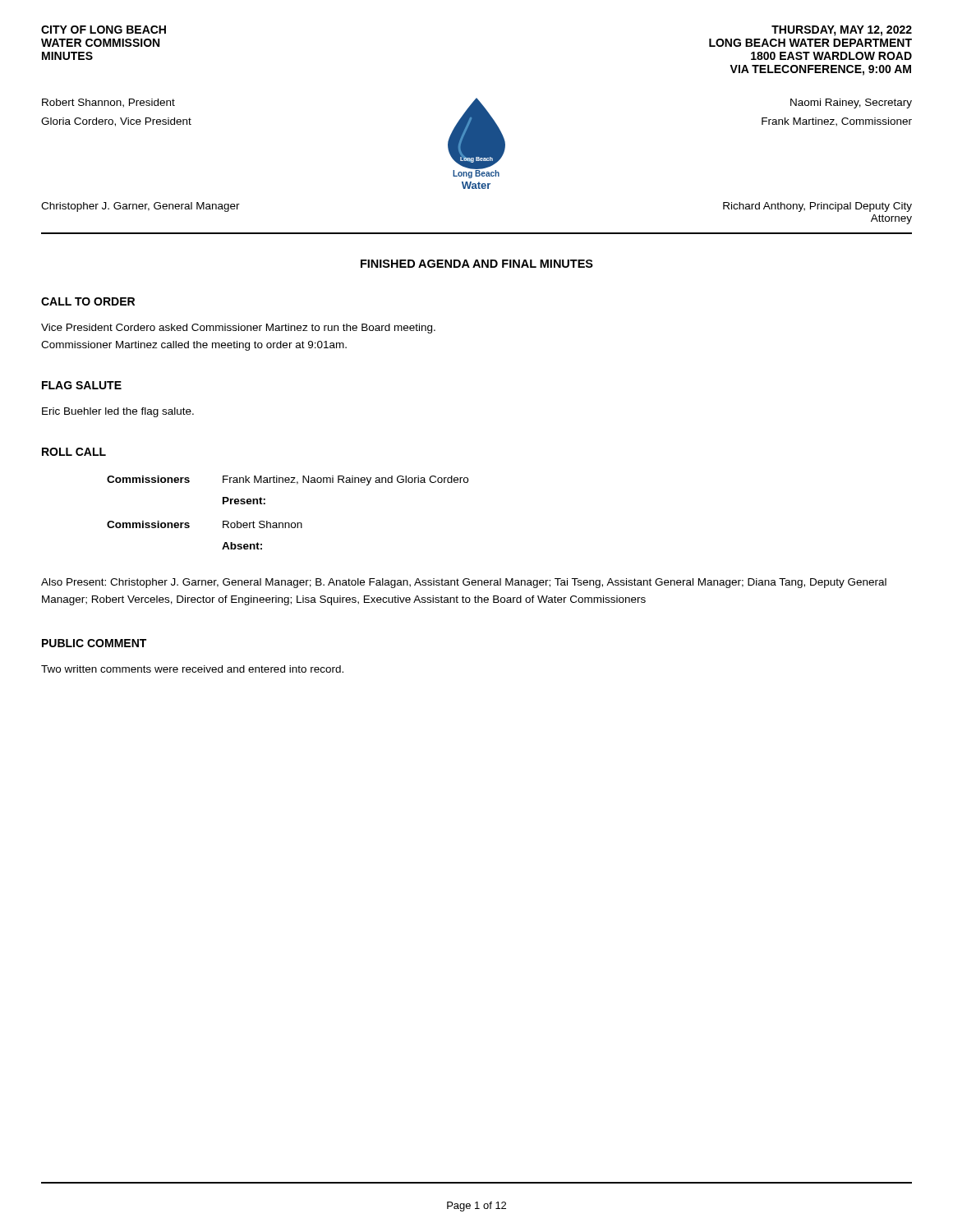
Task: Locate the text starting "ROLL CALL"
Action: (x=74, y=452)
